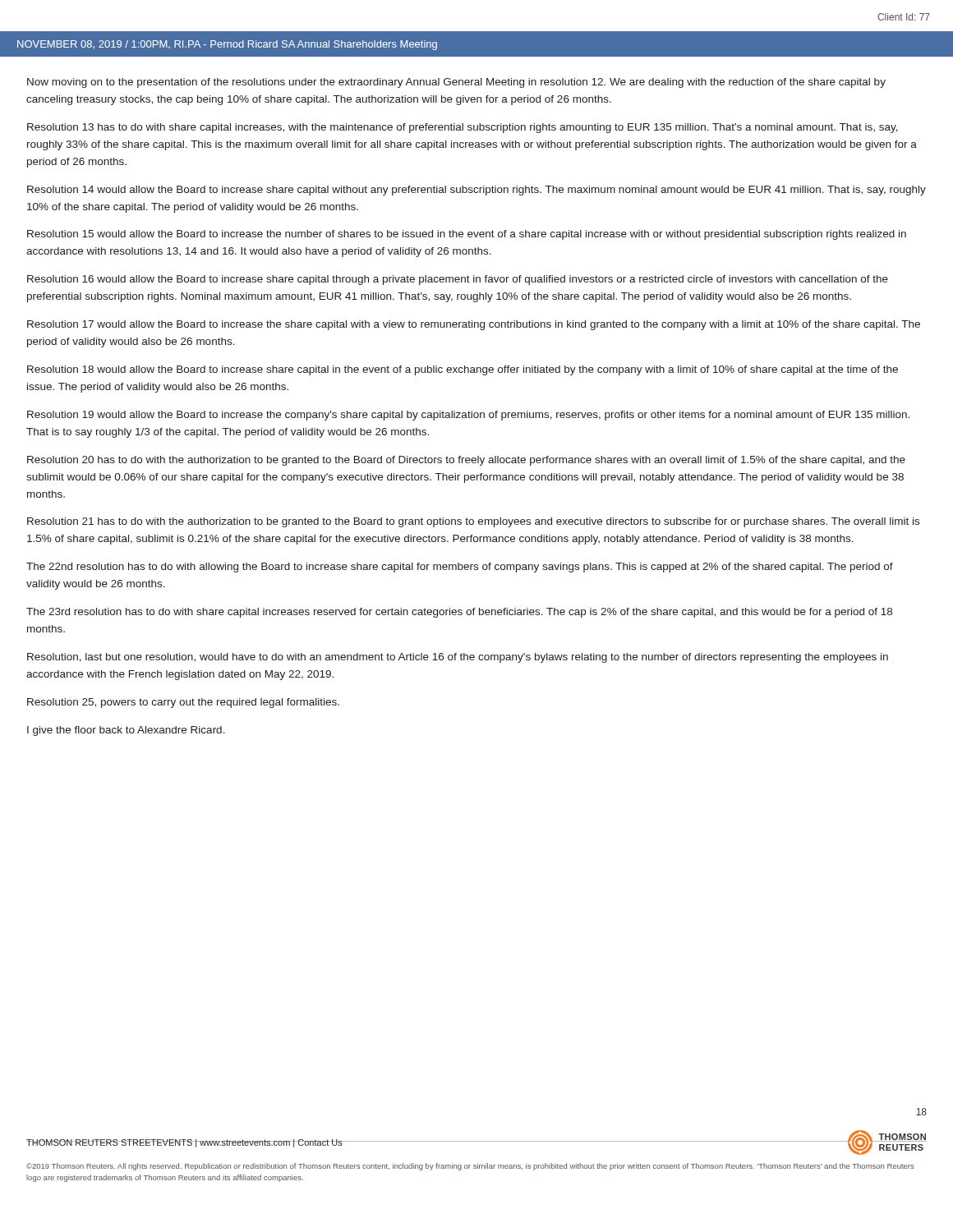
Task: Locate the text block with the text "Resolution 15 would"
Action: point(466,243)
